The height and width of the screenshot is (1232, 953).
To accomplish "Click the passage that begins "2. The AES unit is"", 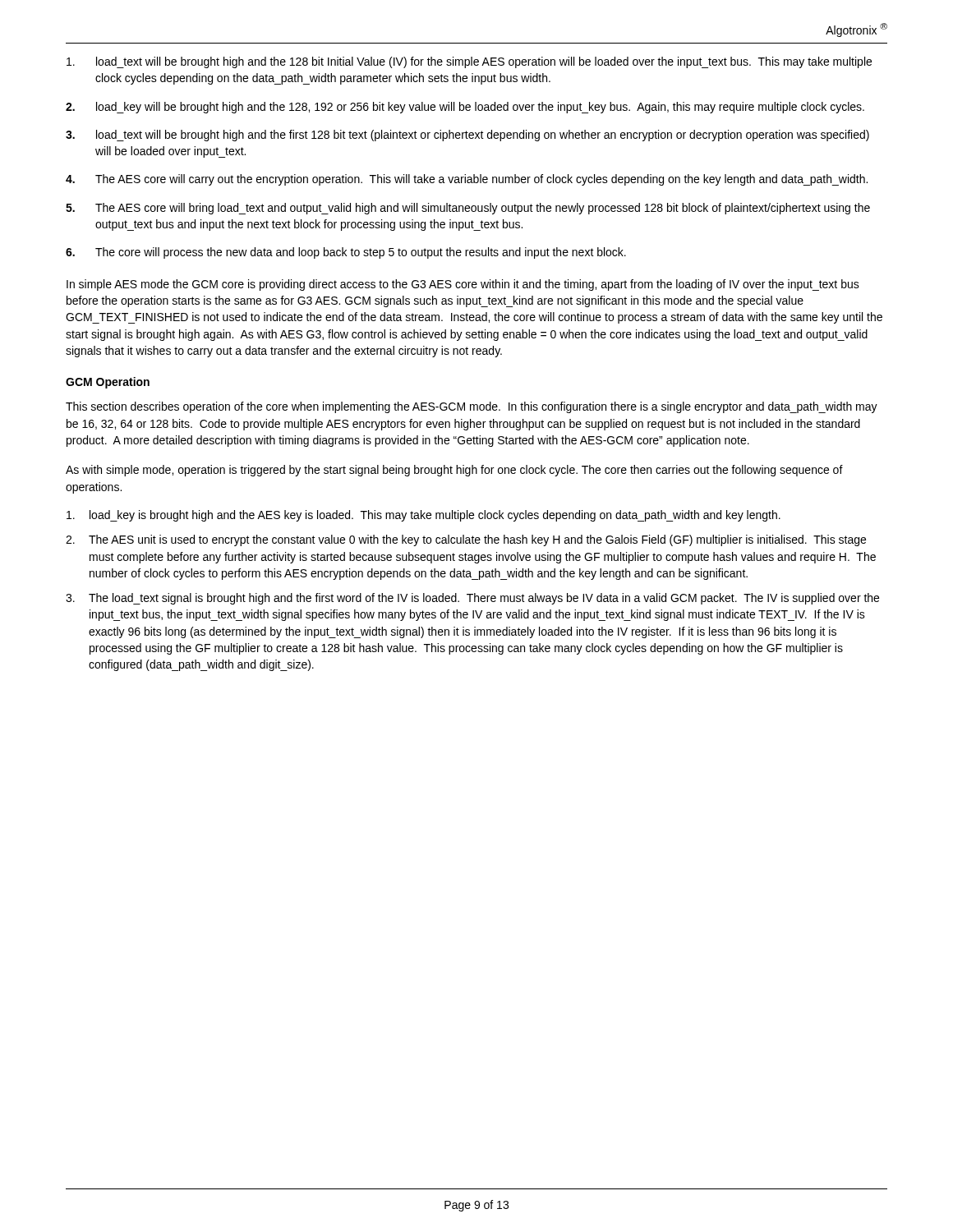I will coord(476,557).
